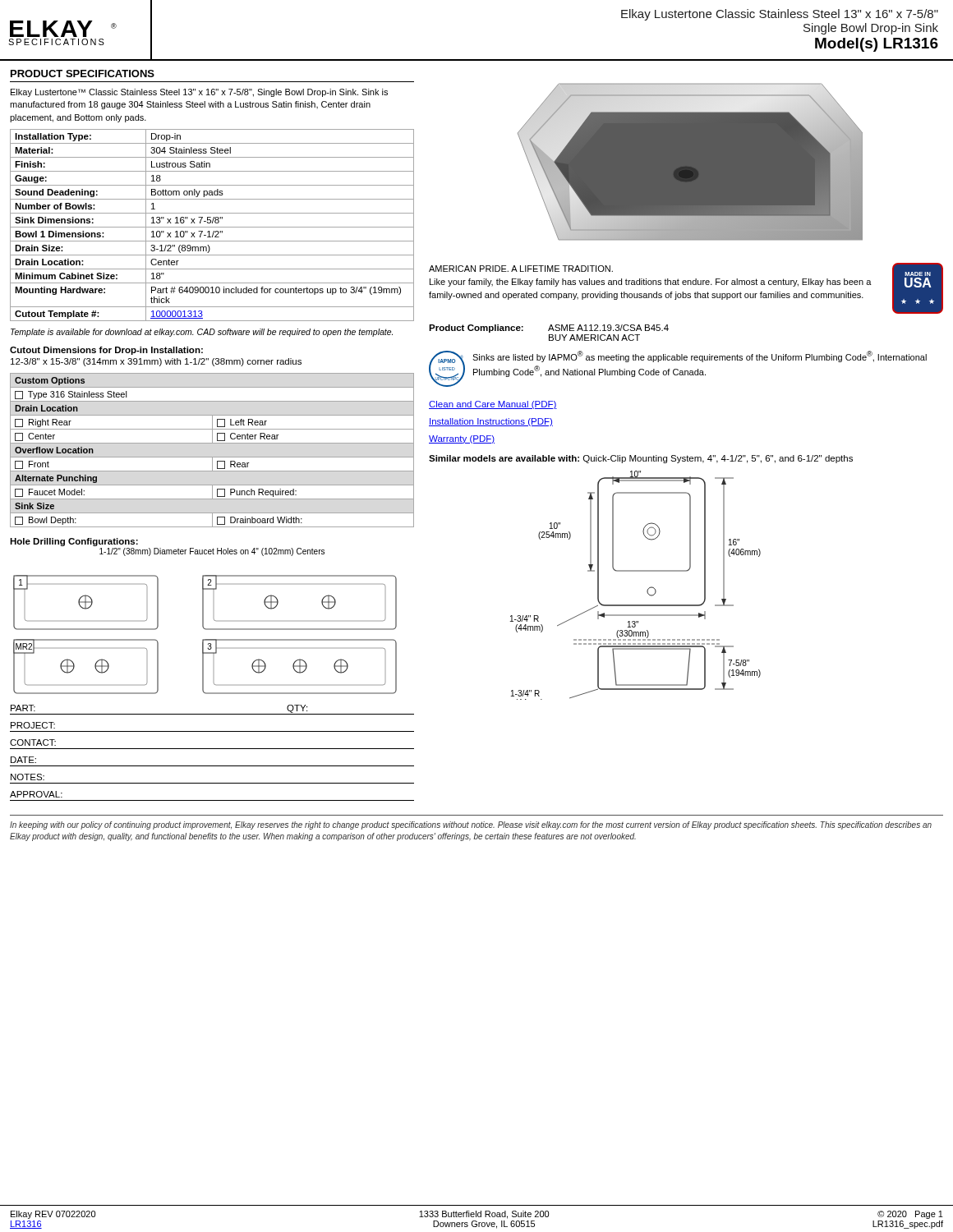The height and width of the screenshot is (1232, 953).
Task: Find the block on this page that starts "Clean and Care Manual (PDF) Installation"
Action: click(x=493, y=421)
